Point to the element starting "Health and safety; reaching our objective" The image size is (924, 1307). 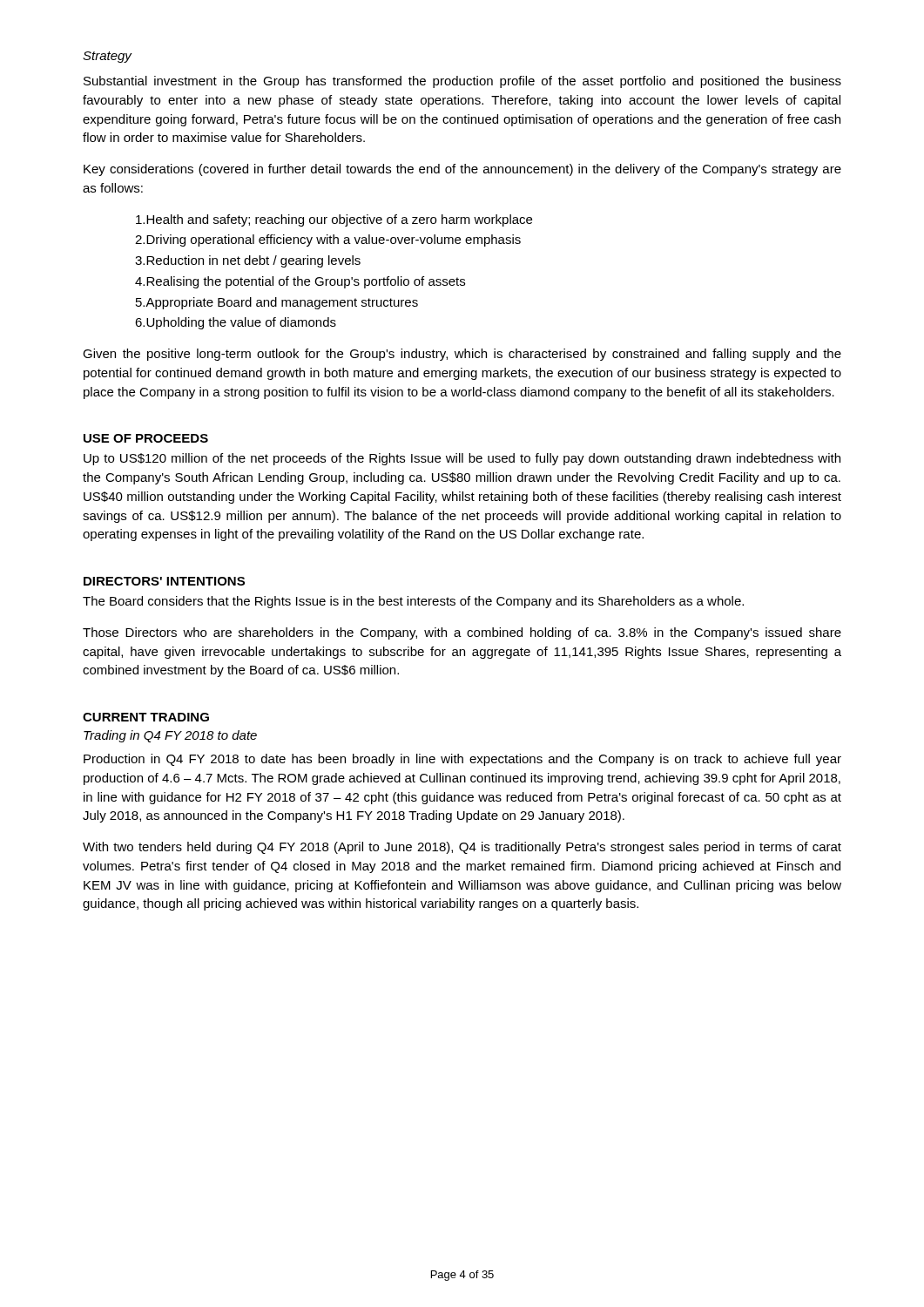[462, 219]
